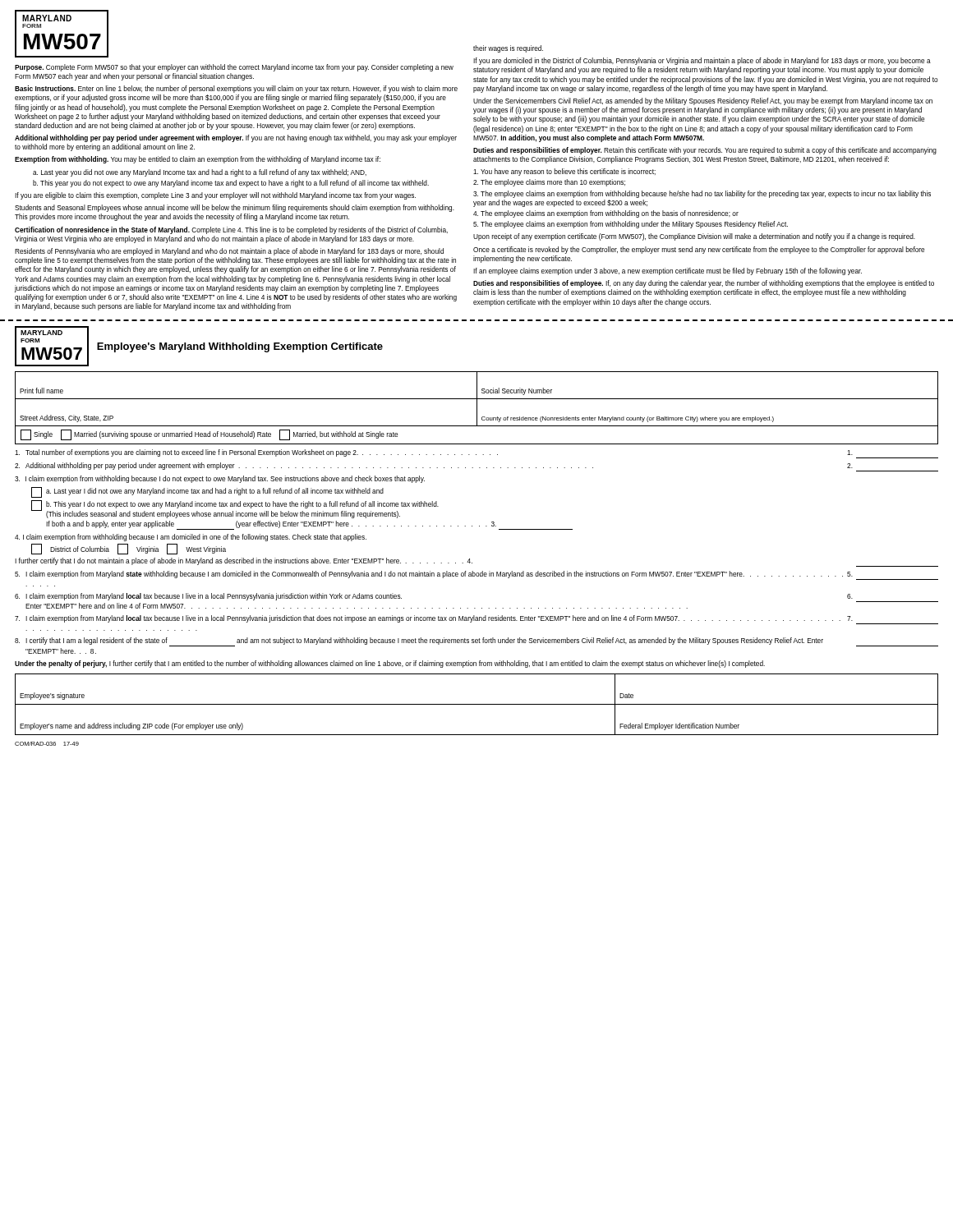Find the table that mentions "Federal Employer Identification Number"
This screenshot has height=1232, width=953.
point(476,719)
